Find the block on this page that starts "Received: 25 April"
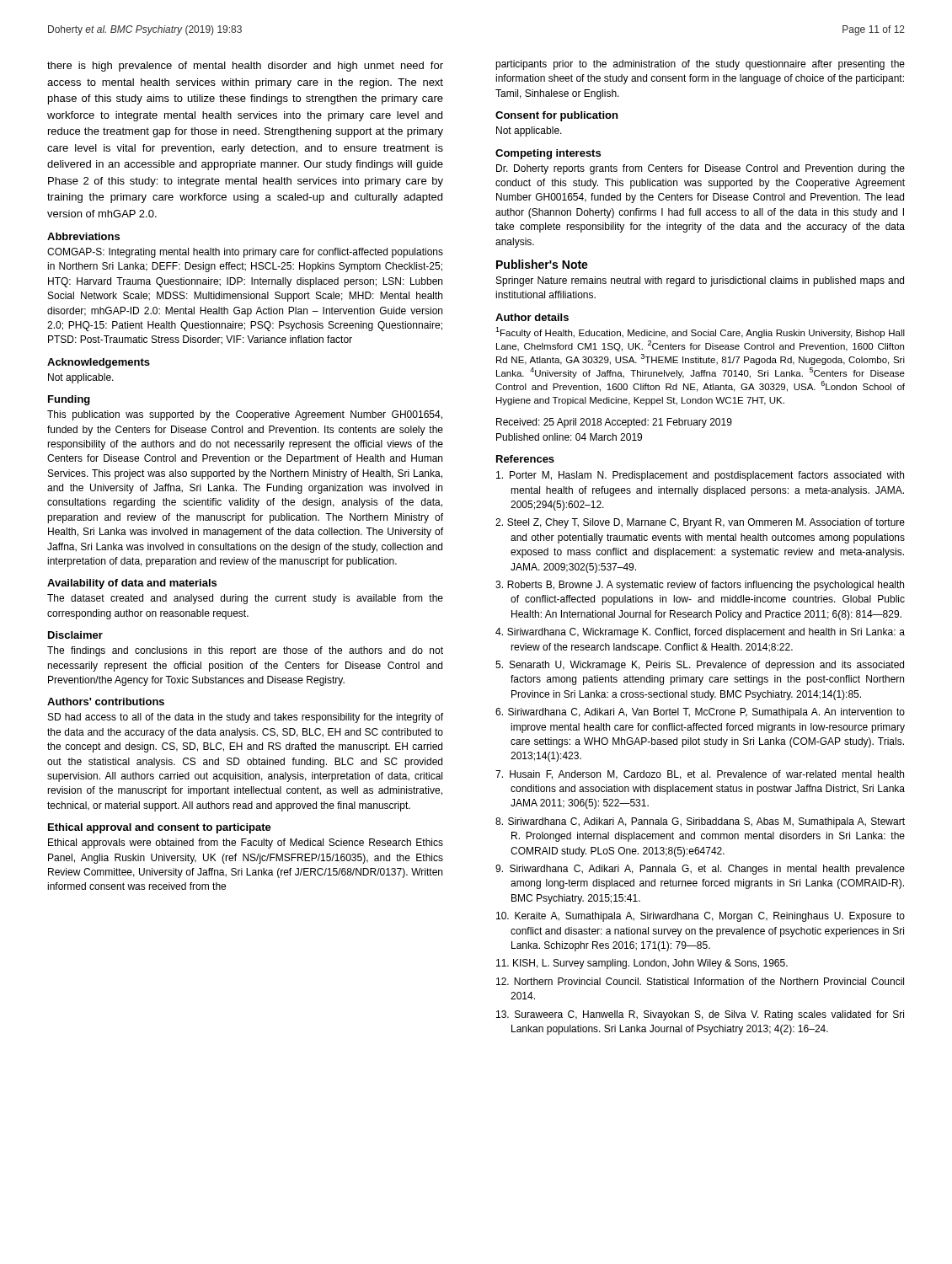 click(x=614, y=430)
